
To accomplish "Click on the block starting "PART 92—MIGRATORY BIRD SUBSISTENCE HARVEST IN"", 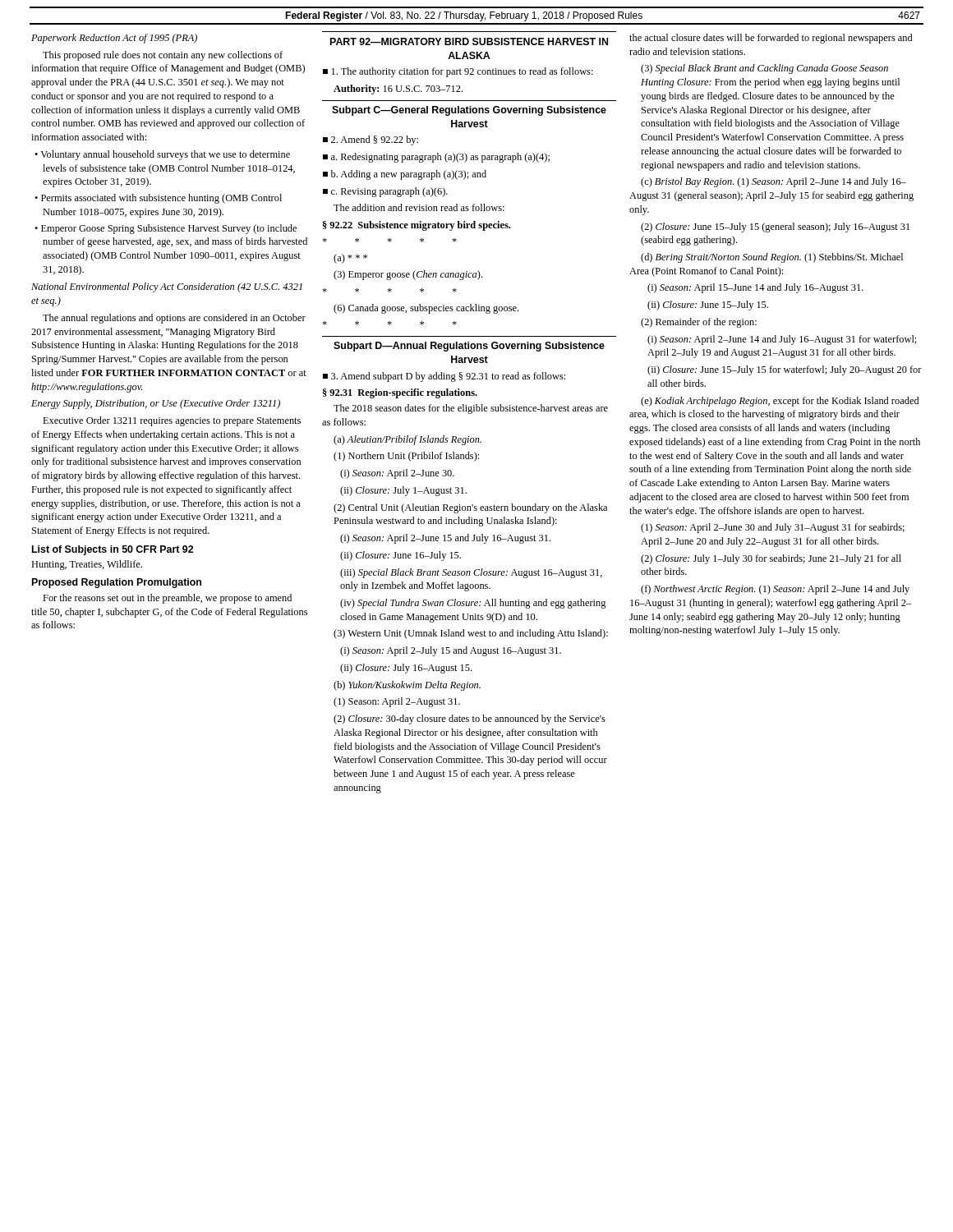I will click(x=469, y=49).
